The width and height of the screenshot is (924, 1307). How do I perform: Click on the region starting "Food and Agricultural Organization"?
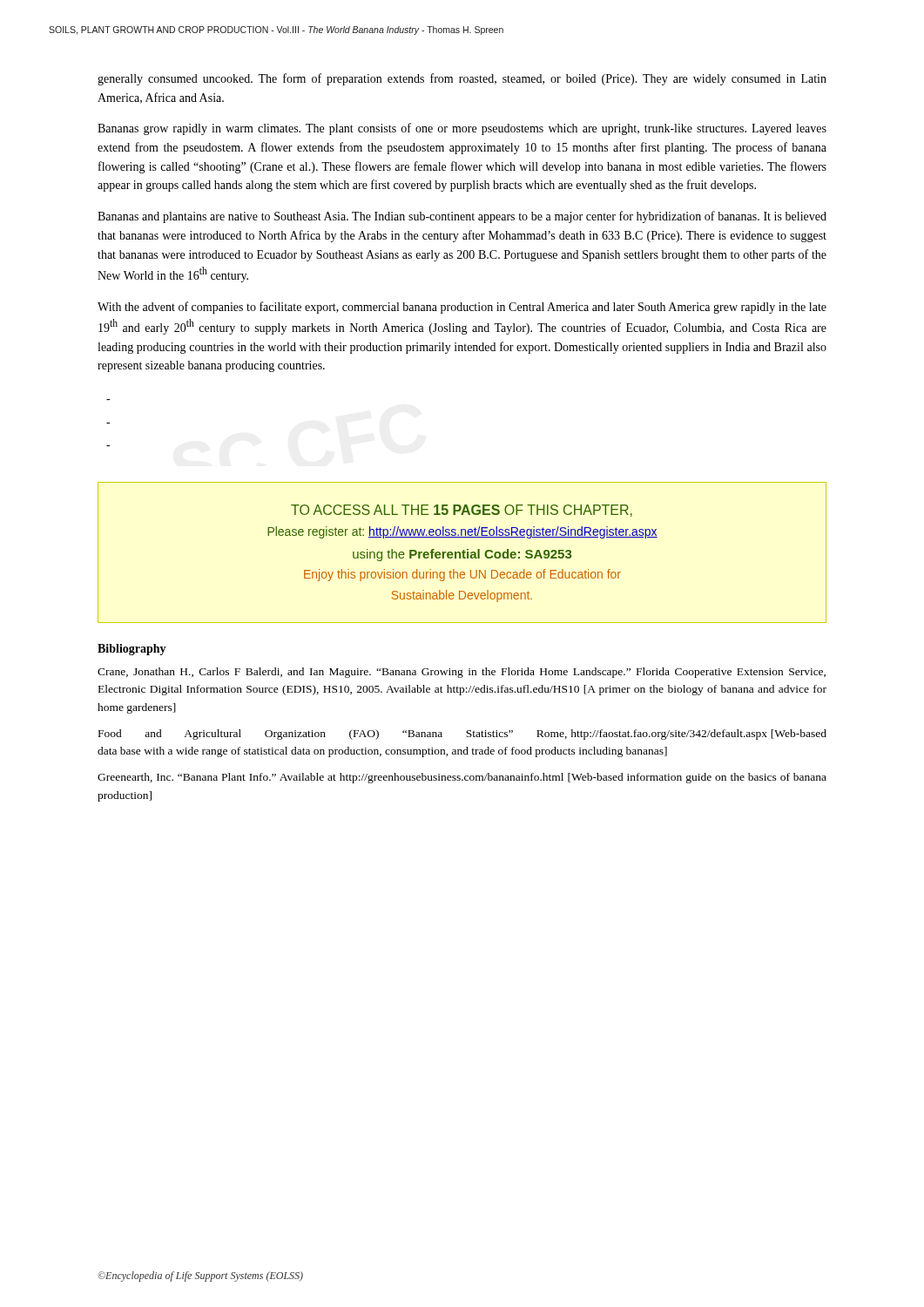(462, 742)
